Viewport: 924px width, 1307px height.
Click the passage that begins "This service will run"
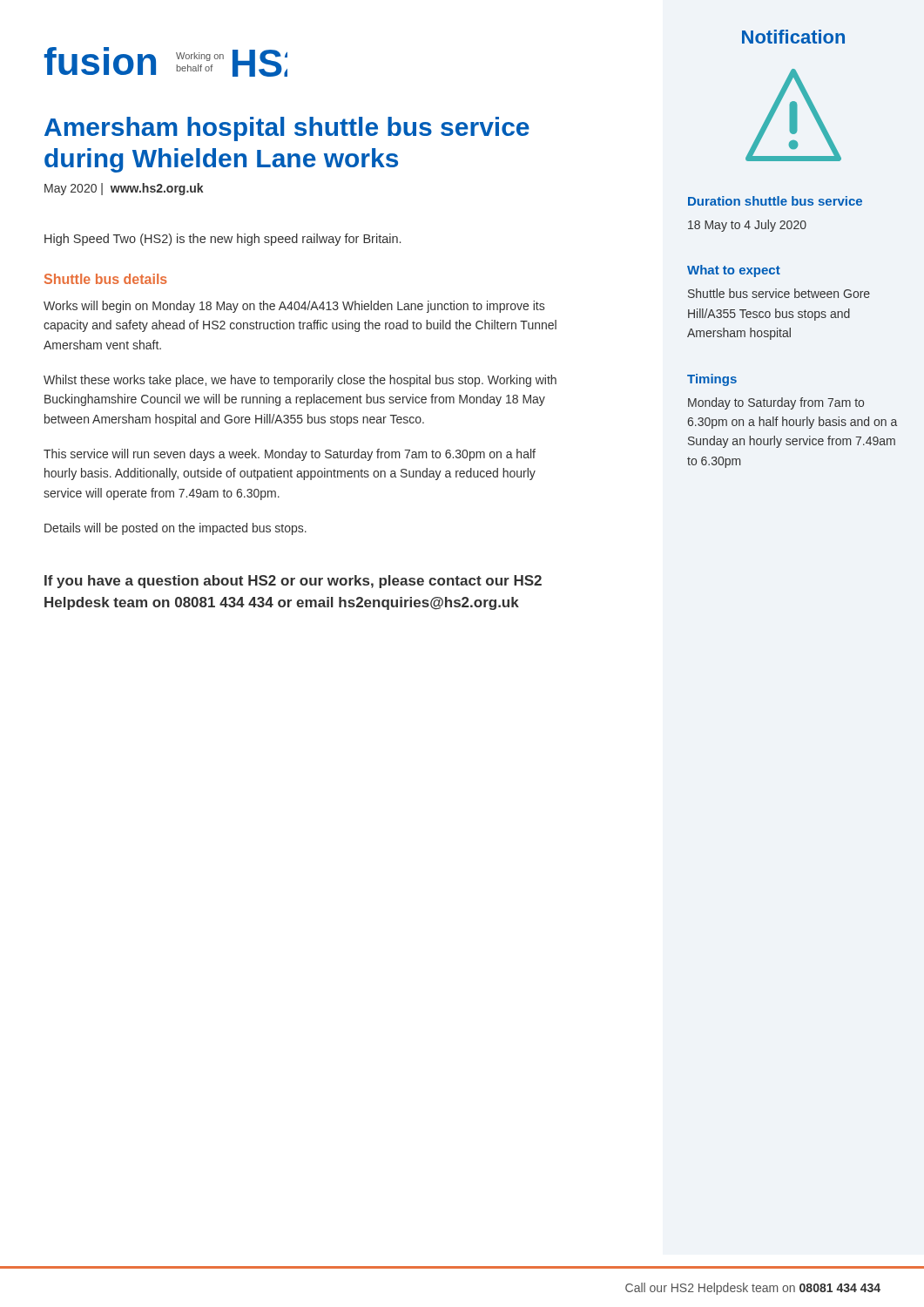(x=290, y=474)
